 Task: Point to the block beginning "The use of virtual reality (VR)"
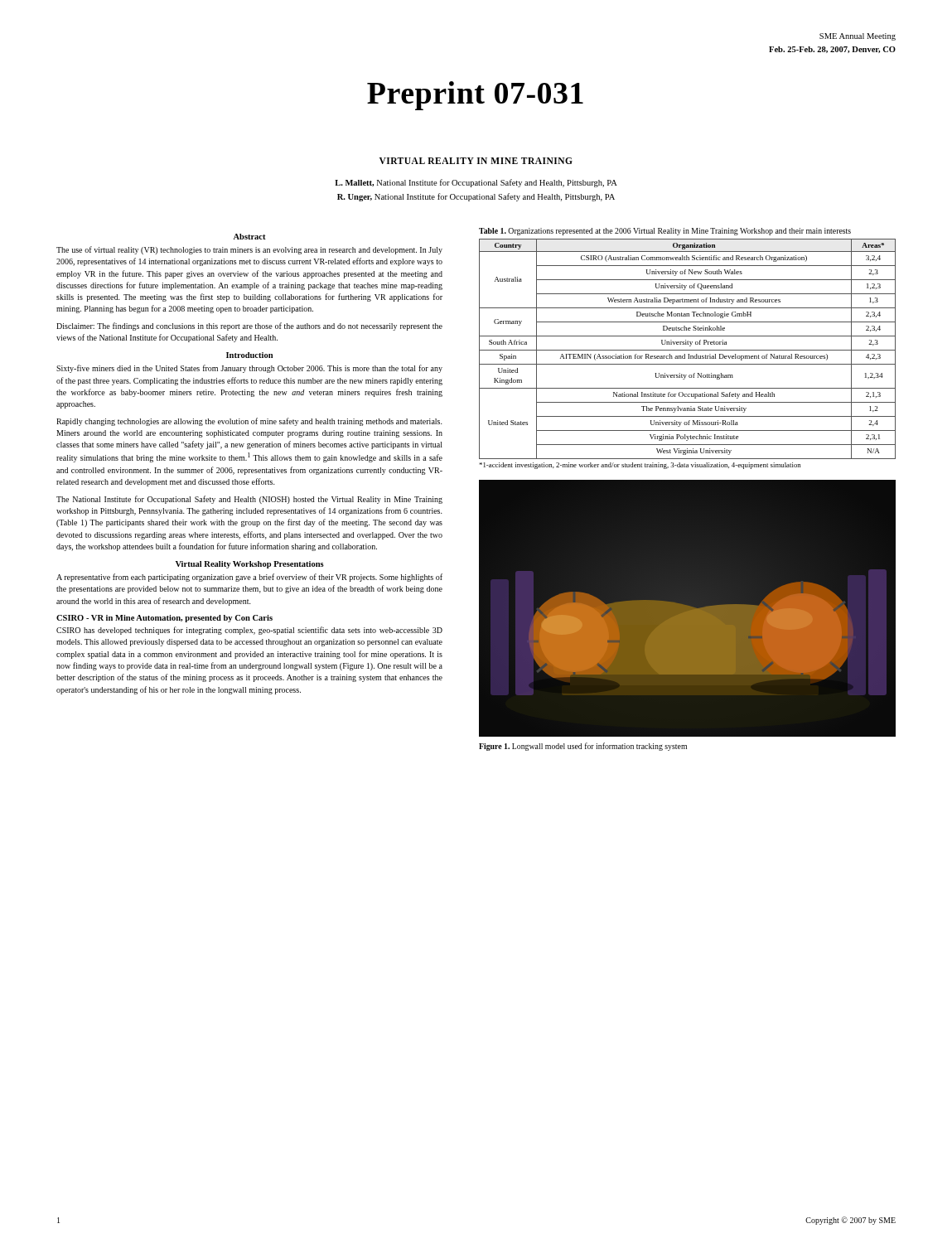249,280
